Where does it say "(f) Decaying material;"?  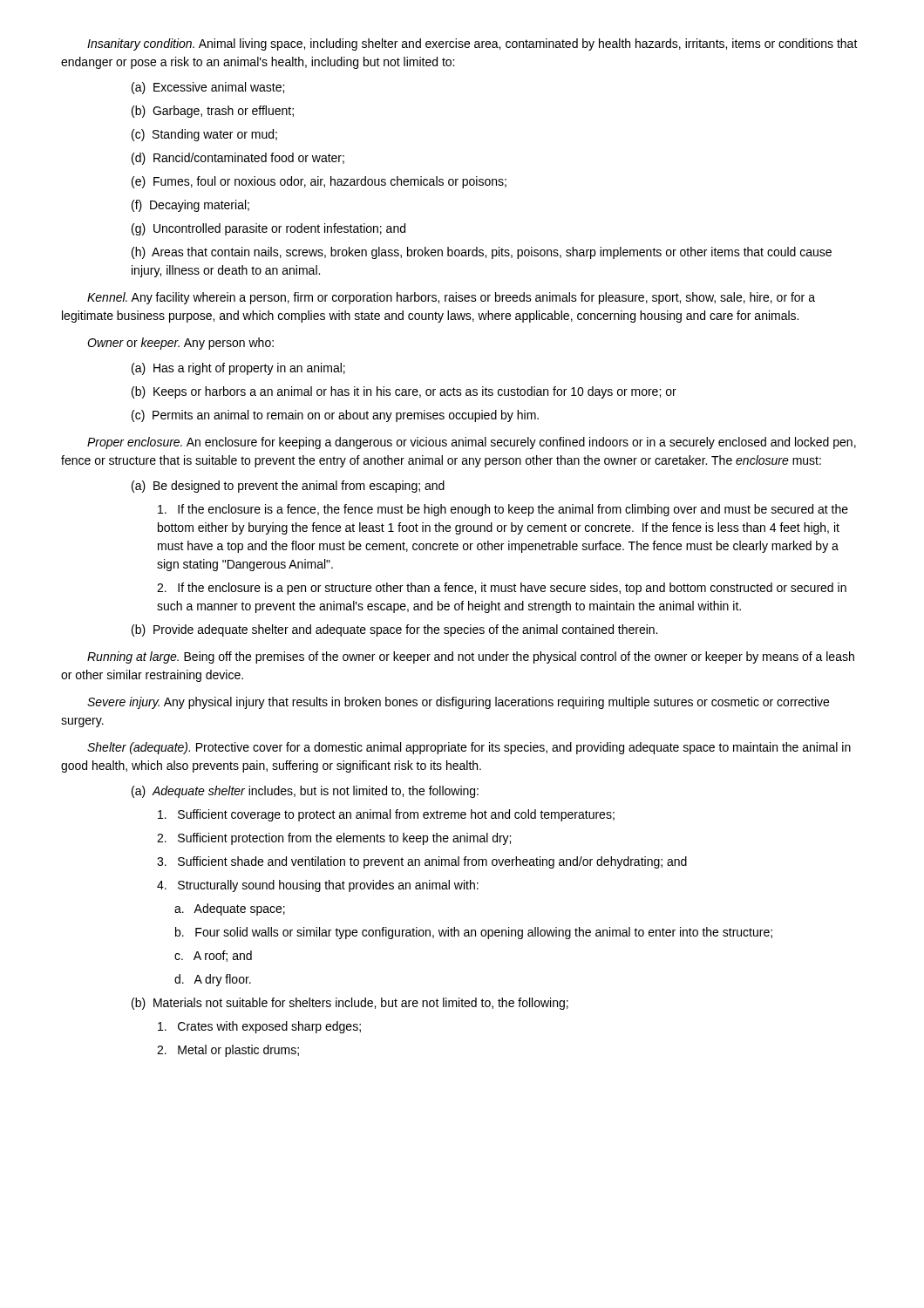point(190,205)
